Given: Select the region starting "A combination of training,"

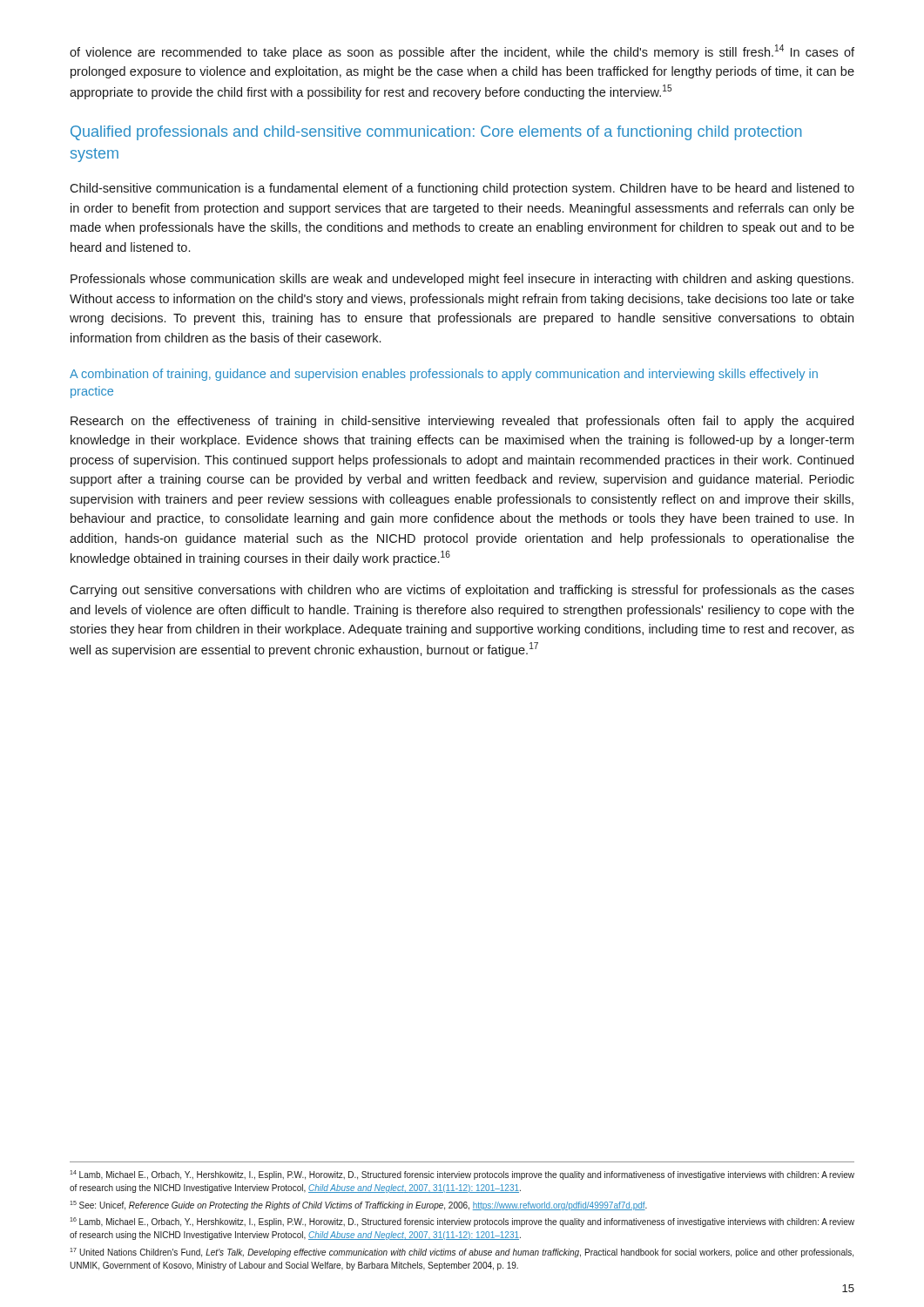Looking at the screenshot, I should [x=444, y=383].
